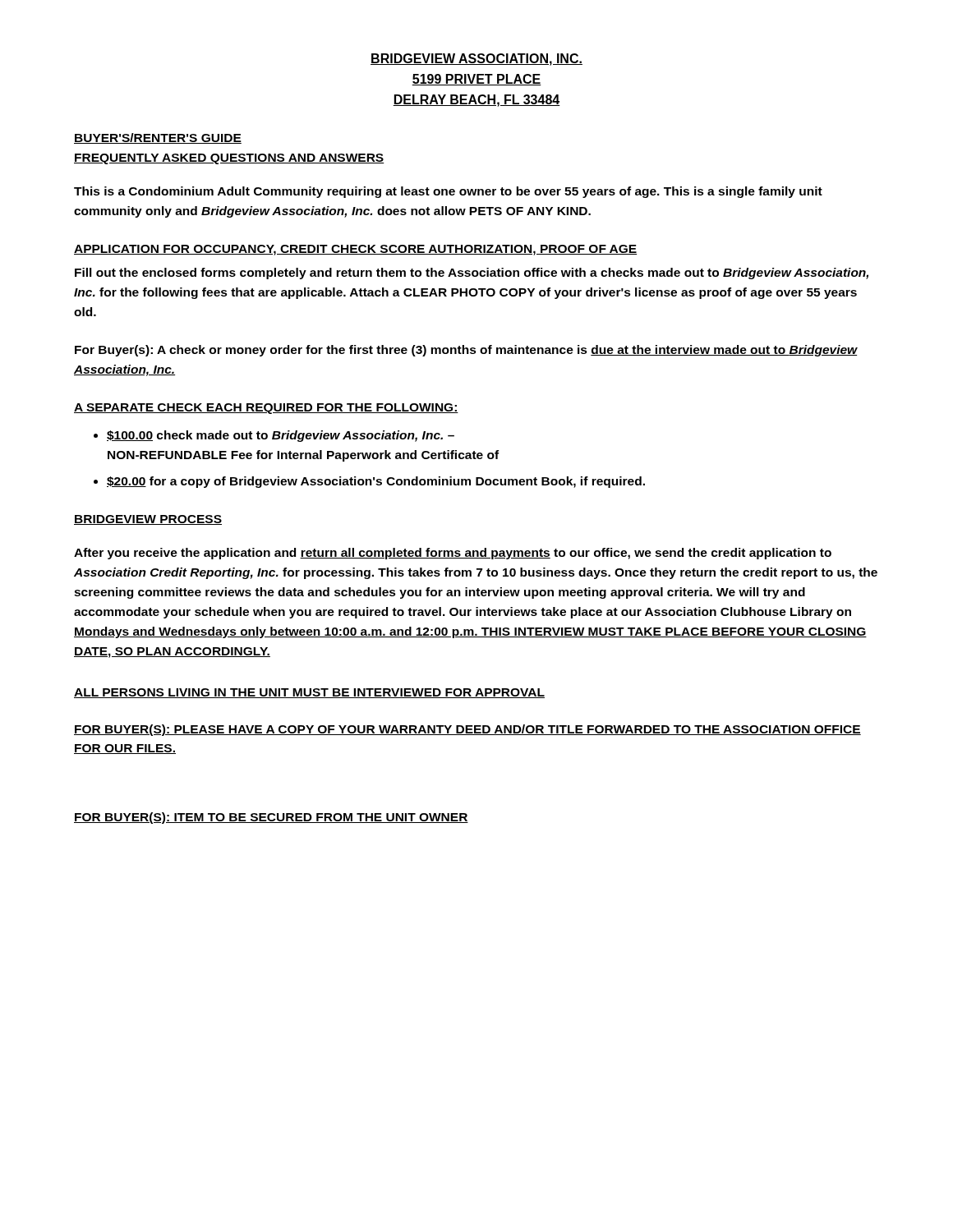Select the passage starting "$20.00 for a"
This screenshot has width=953, height=1232.
pos(376,481)
